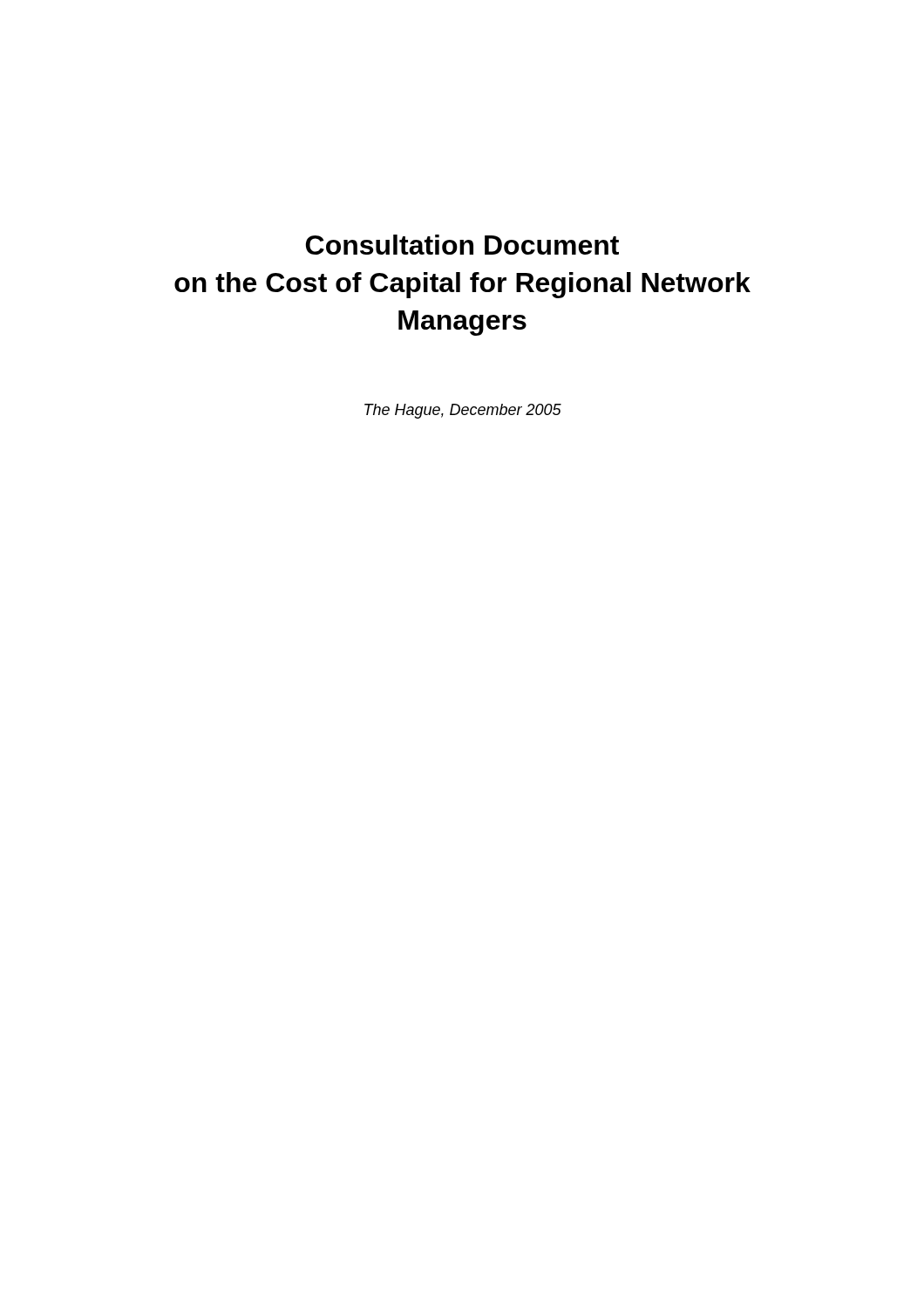924x1308 pixels.
Task: Point to the title beginning "Consultation Documenton the Cost of Capital"
Action: pyautogui.click(x=462, y=283)
